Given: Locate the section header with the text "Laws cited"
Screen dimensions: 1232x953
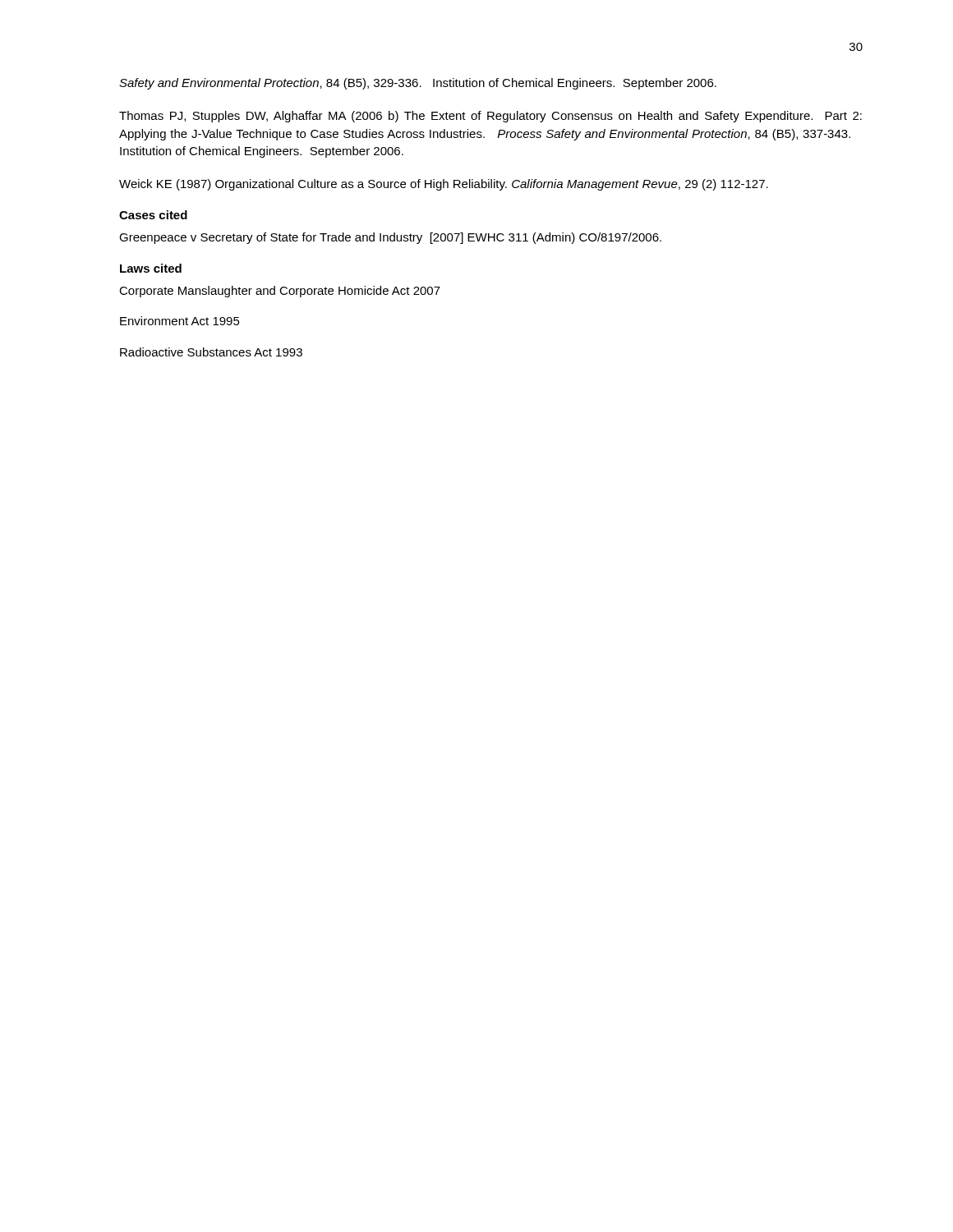Looking at the screenshot, I should [151, 268].
